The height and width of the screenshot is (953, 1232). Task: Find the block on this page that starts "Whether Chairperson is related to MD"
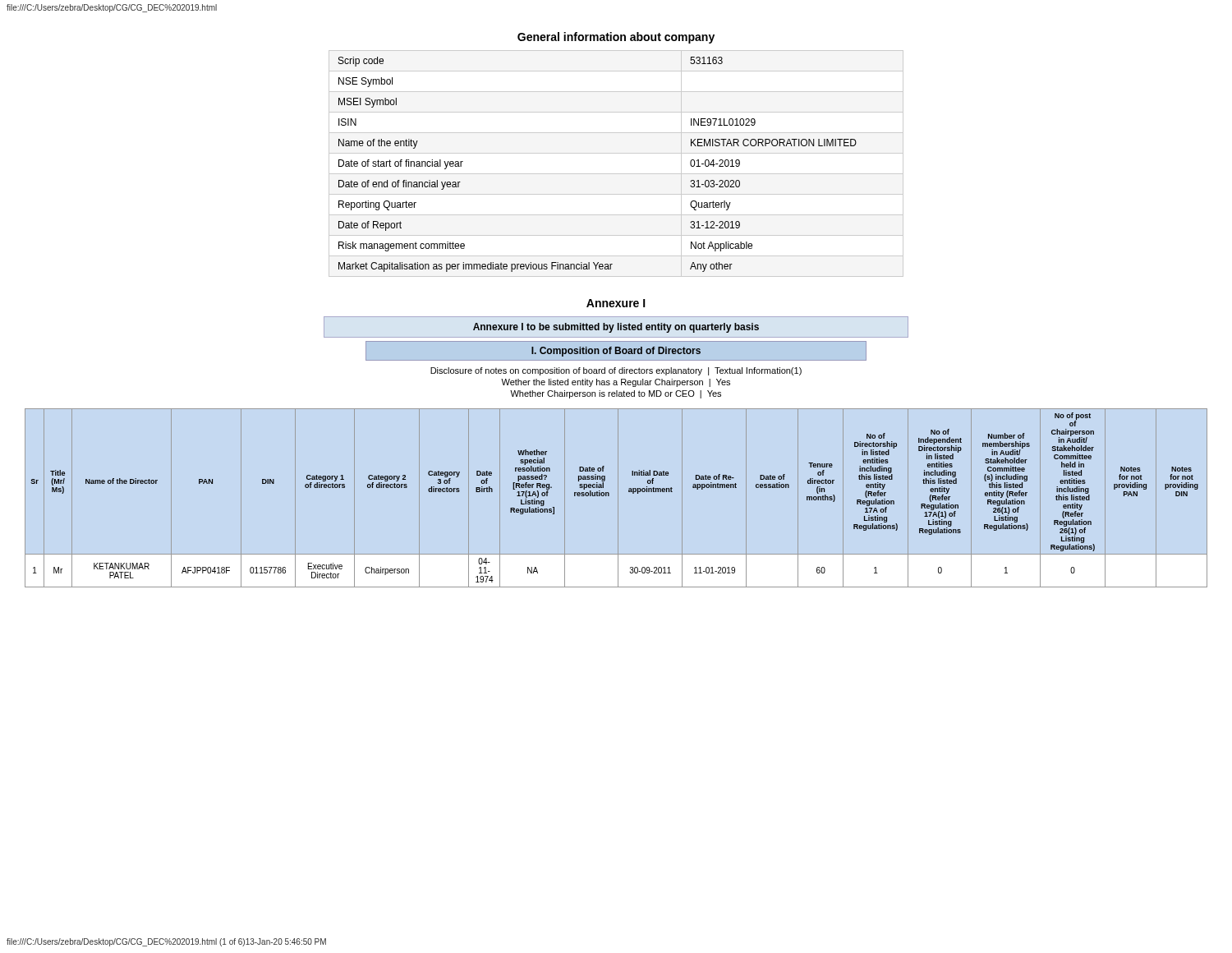pos(616,394)
